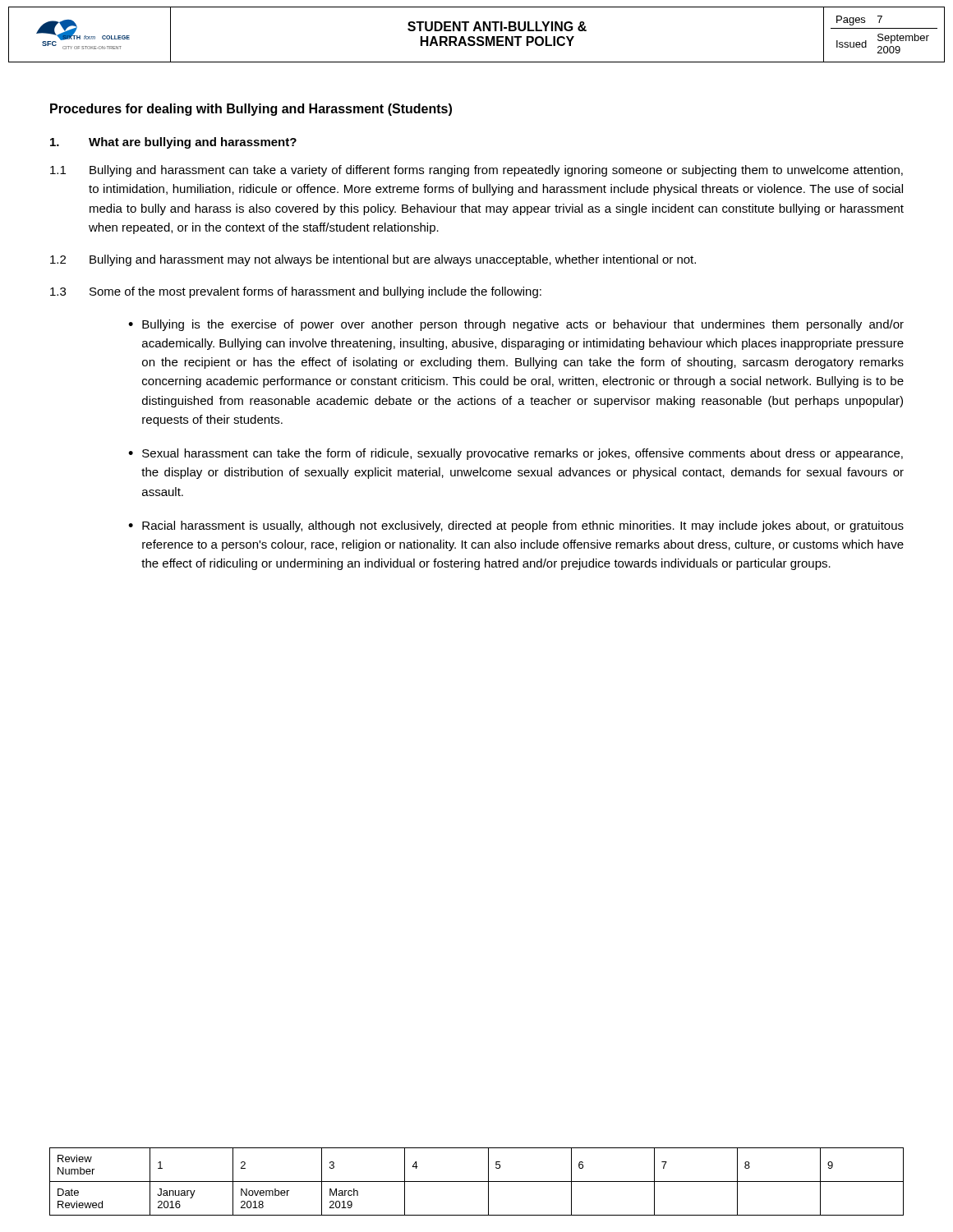Click on the table containing "Review Number"
This screenshot has width=953, height=1232.
(476, 1181)
